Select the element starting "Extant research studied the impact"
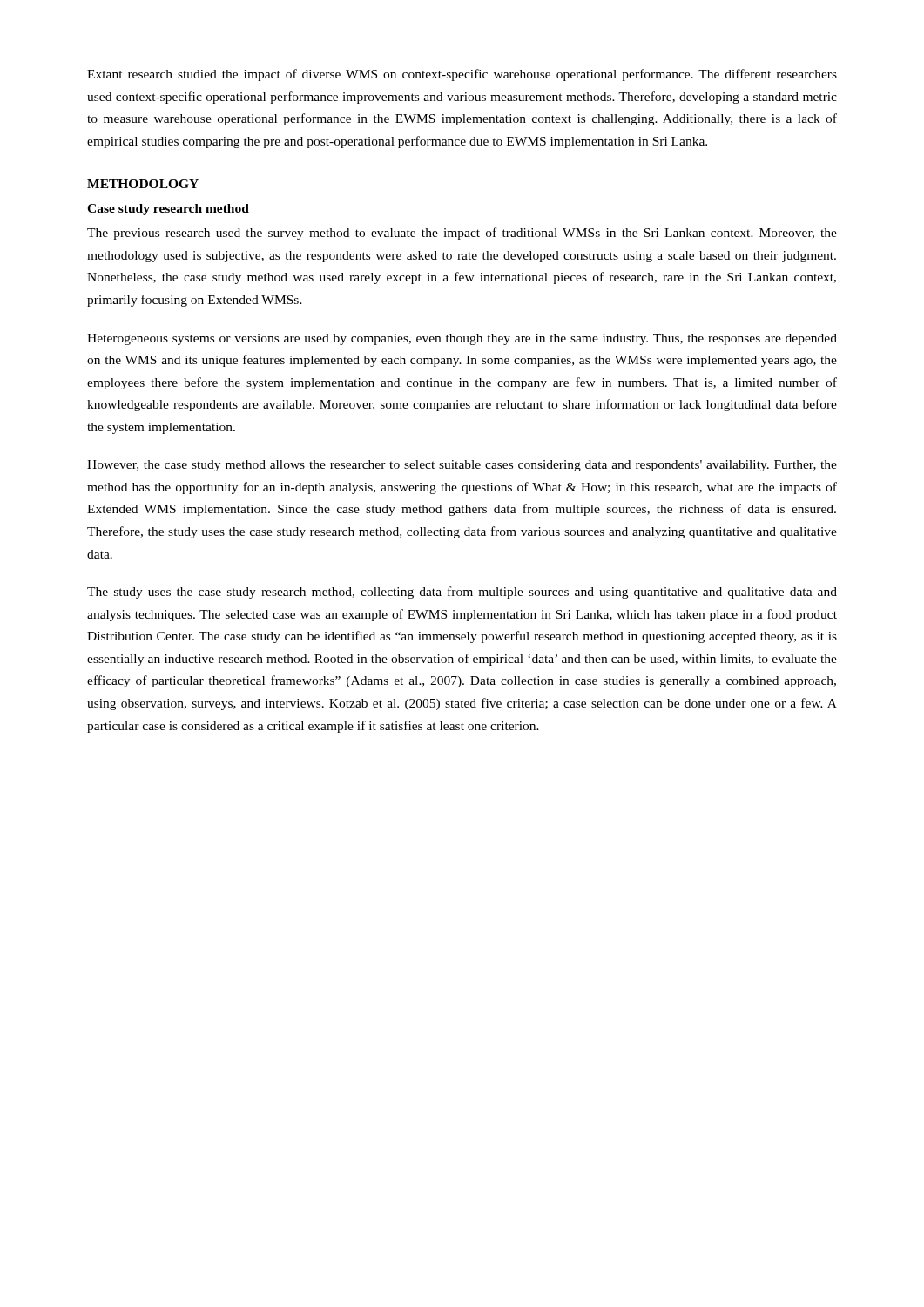This screenshot has height=1307, width=924. click(x=462, y=107)
